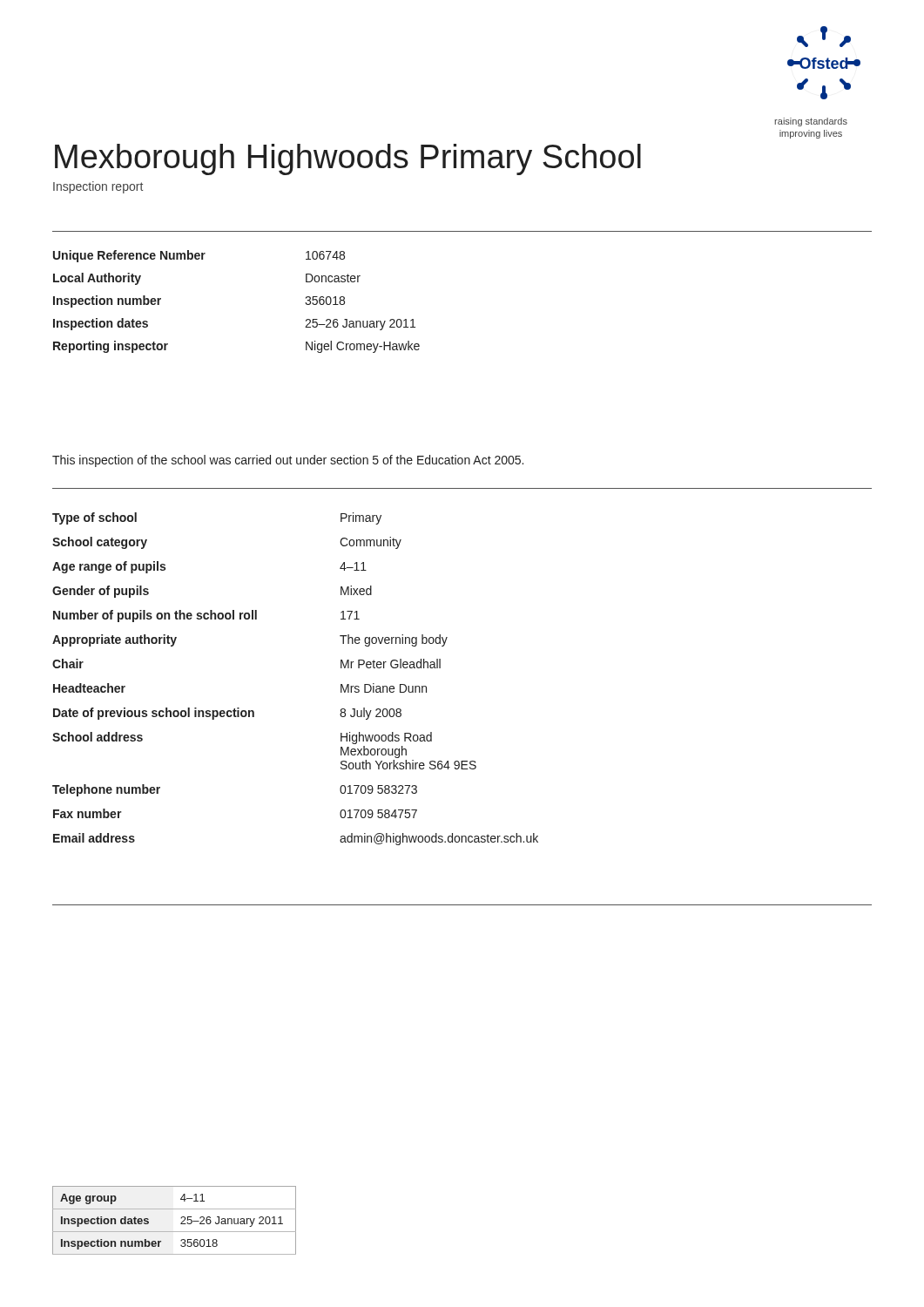Locate the text block that reads "This inspection of"
924x1307 pixels.
click(288, 460)
